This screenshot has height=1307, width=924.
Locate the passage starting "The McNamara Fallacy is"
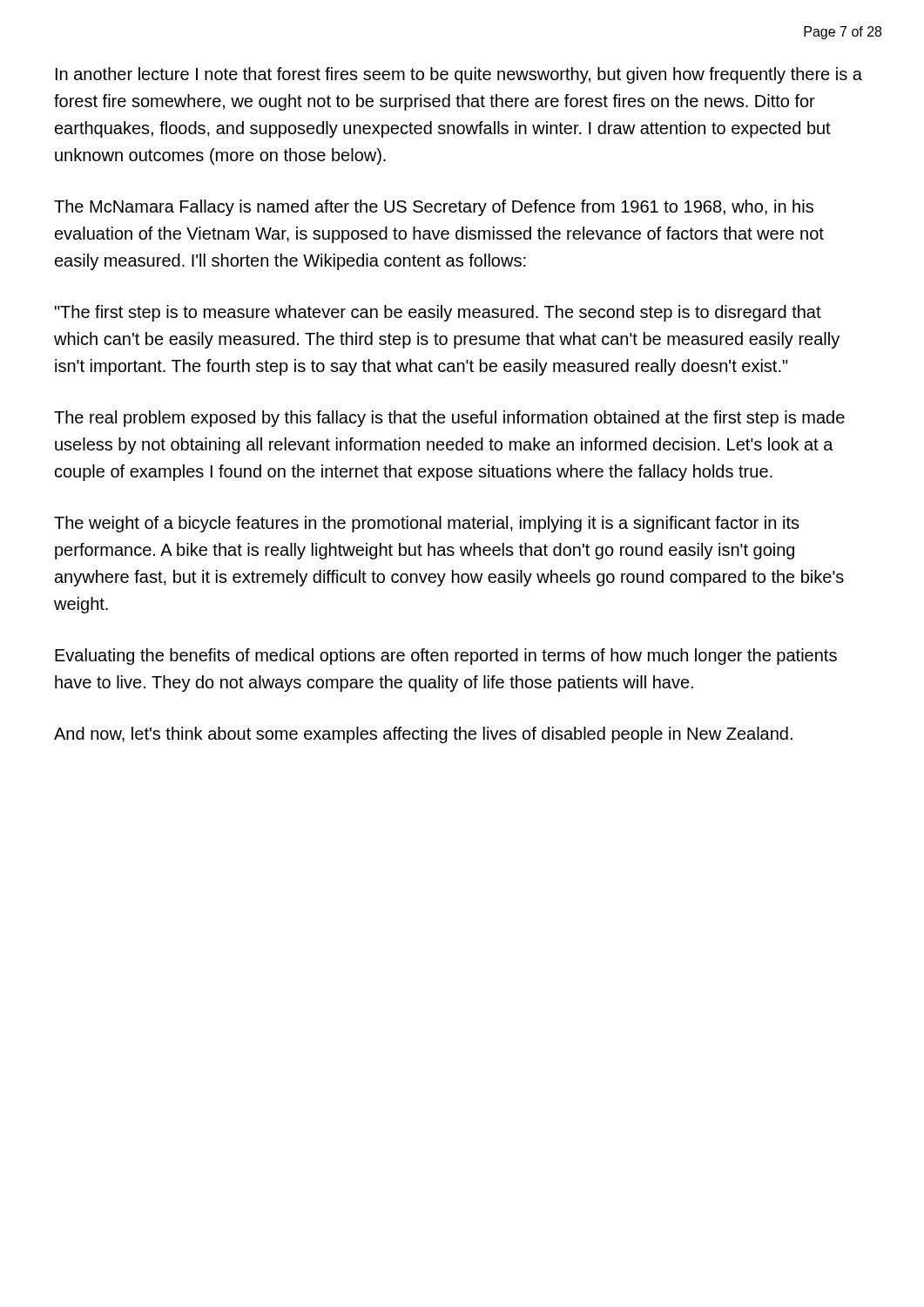click(x=439, y=234)
